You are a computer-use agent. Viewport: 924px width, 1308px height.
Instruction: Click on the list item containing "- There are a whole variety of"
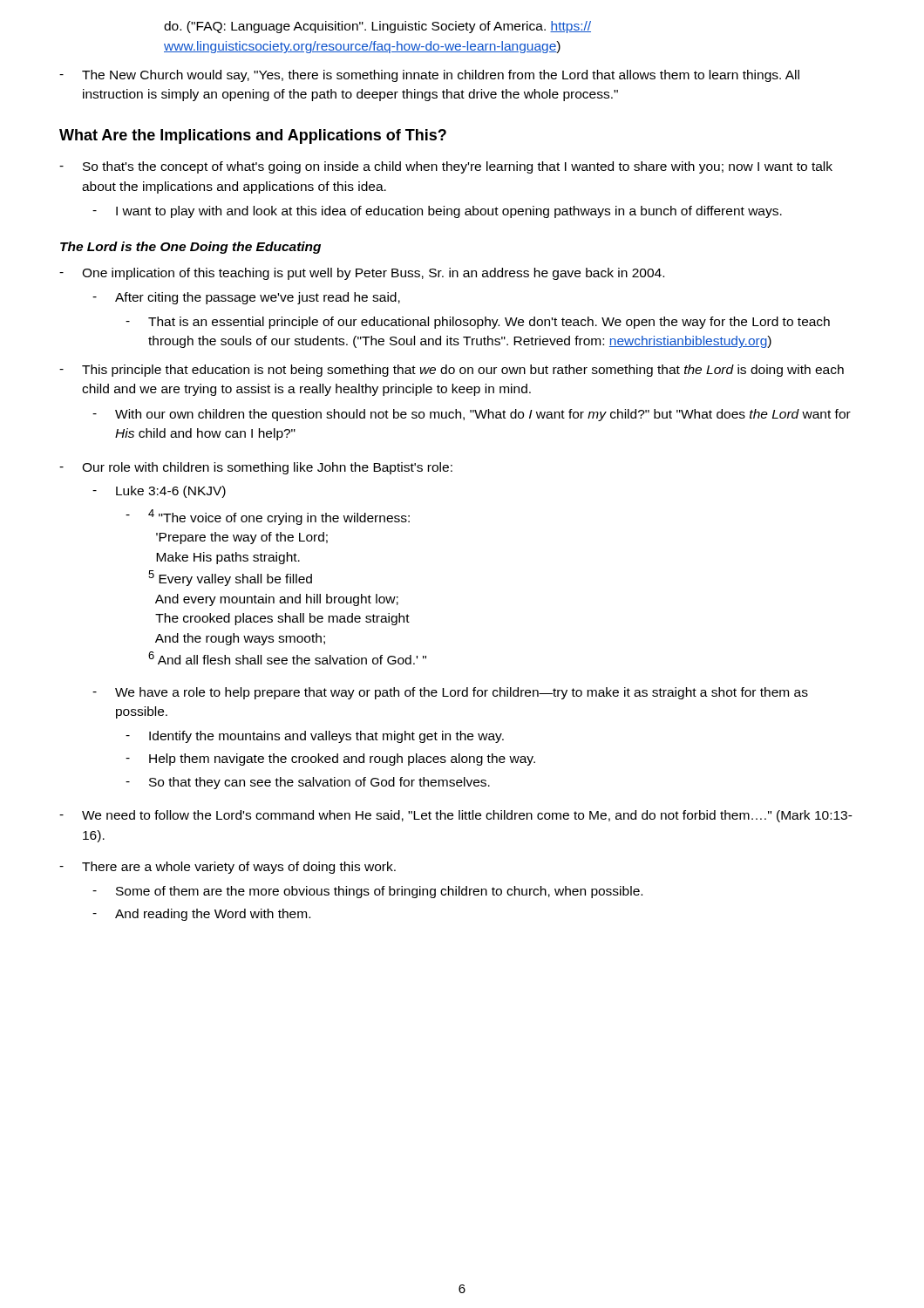(x=228, y=868)
